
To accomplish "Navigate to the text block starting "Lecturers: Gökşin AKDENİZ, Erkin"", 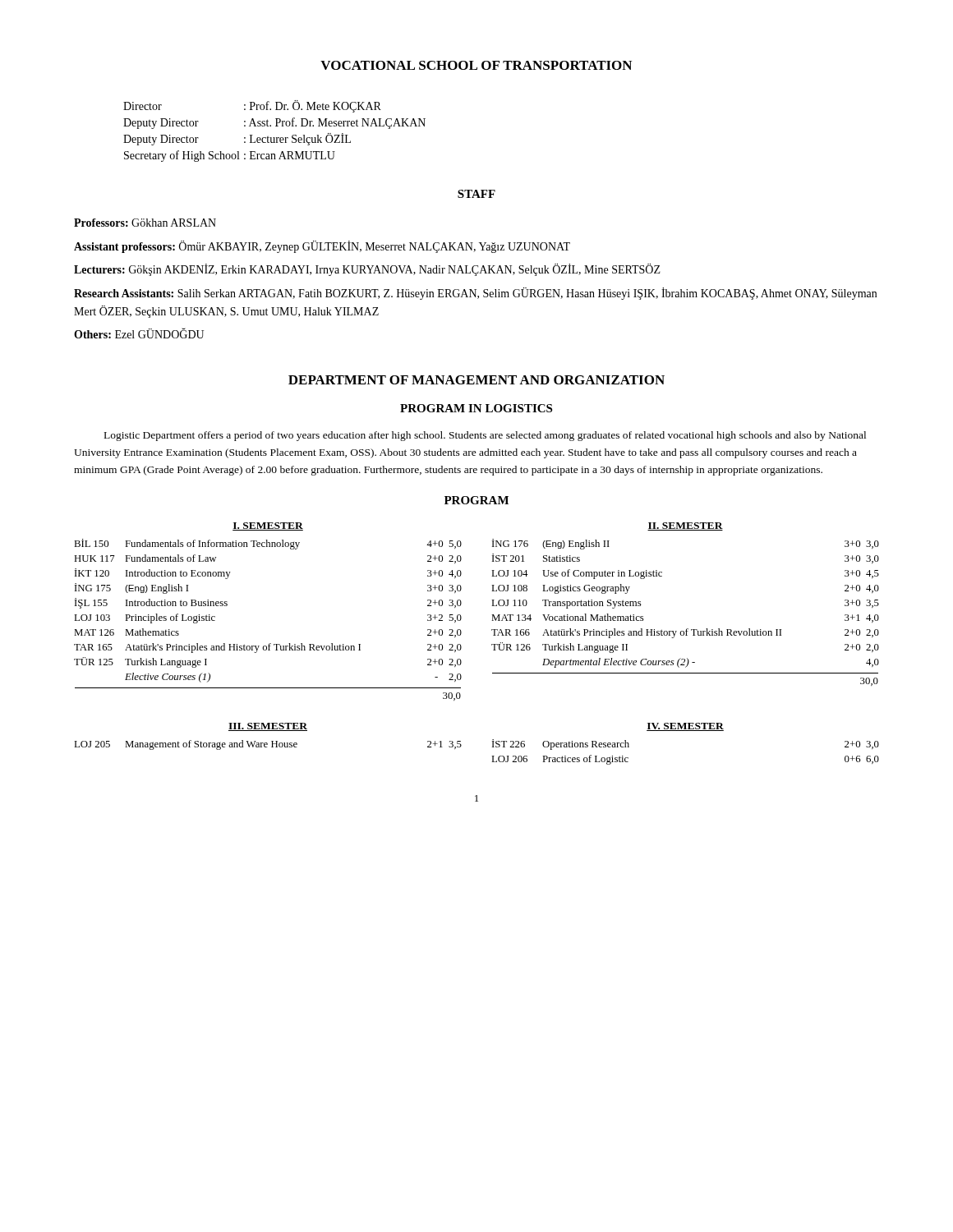I will (x=367, y=270).
